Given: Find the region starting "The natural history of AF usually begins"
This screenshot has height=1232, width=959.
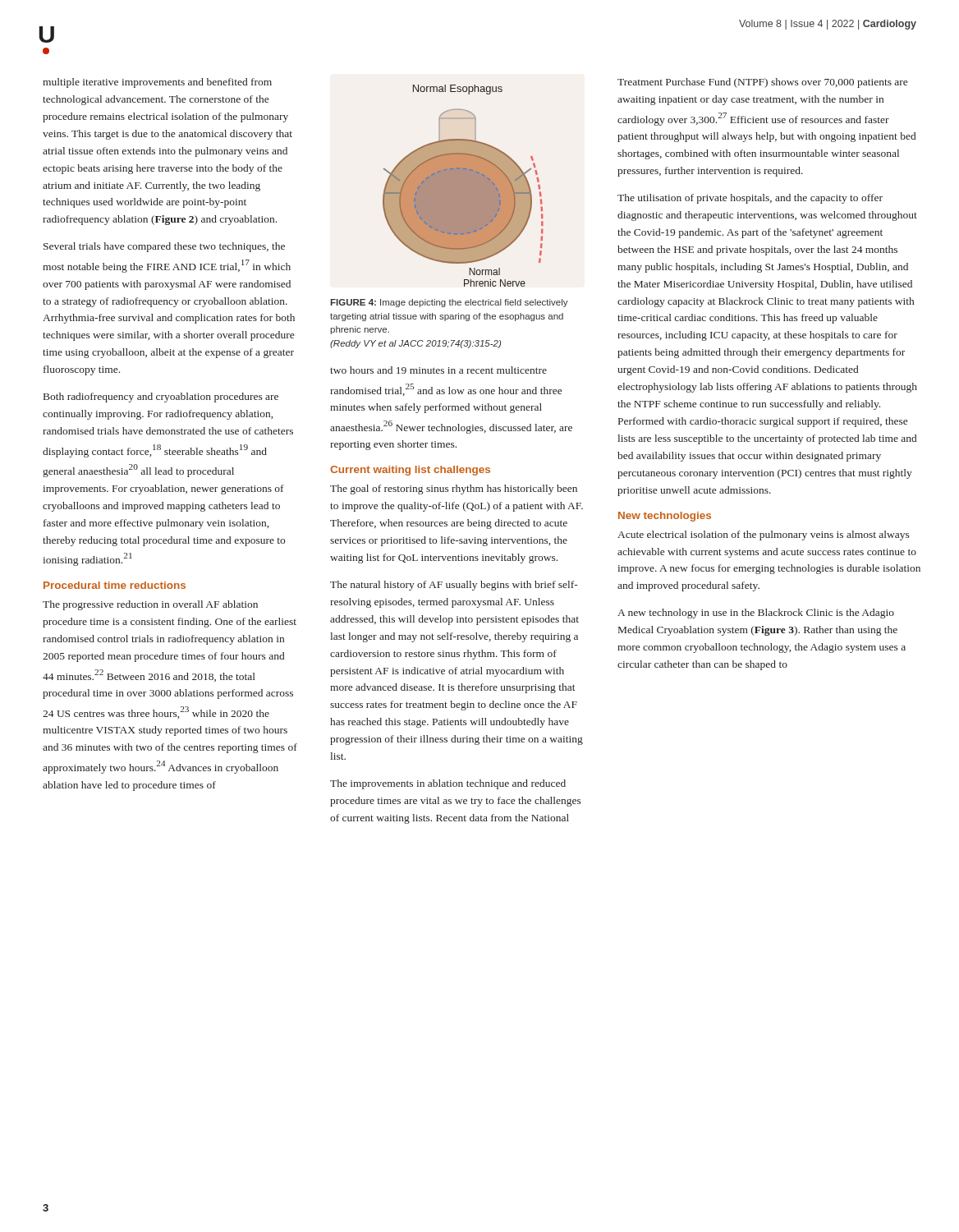Looking at the screenshot, I should (x=457, y=671).
